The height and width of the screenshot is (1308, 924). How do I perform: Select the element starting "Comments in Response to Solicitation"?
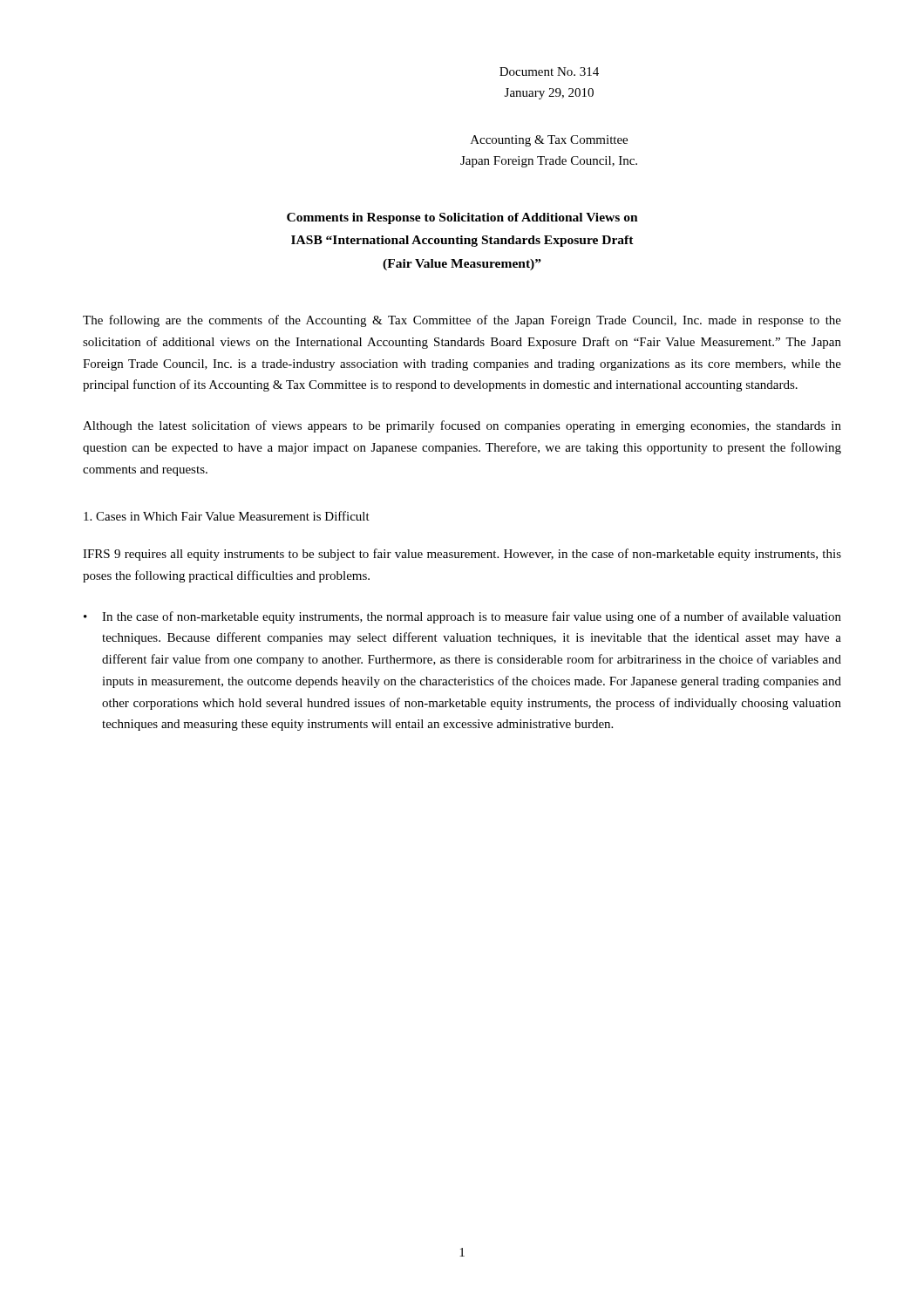[462, 240]
